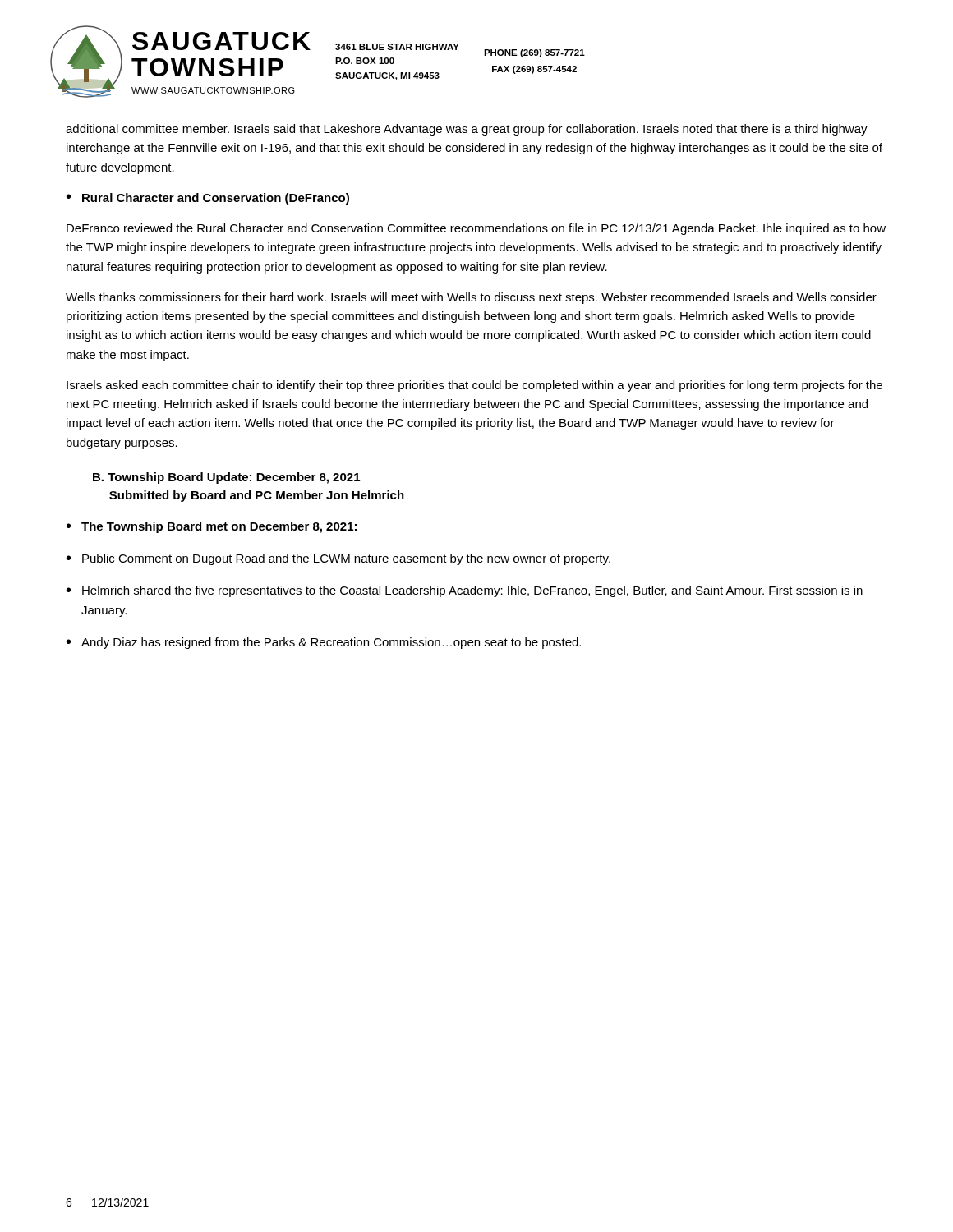Select the passage starting "• Rural Character and"
The width and height of the screenshot is (953, 1232).
208,197
